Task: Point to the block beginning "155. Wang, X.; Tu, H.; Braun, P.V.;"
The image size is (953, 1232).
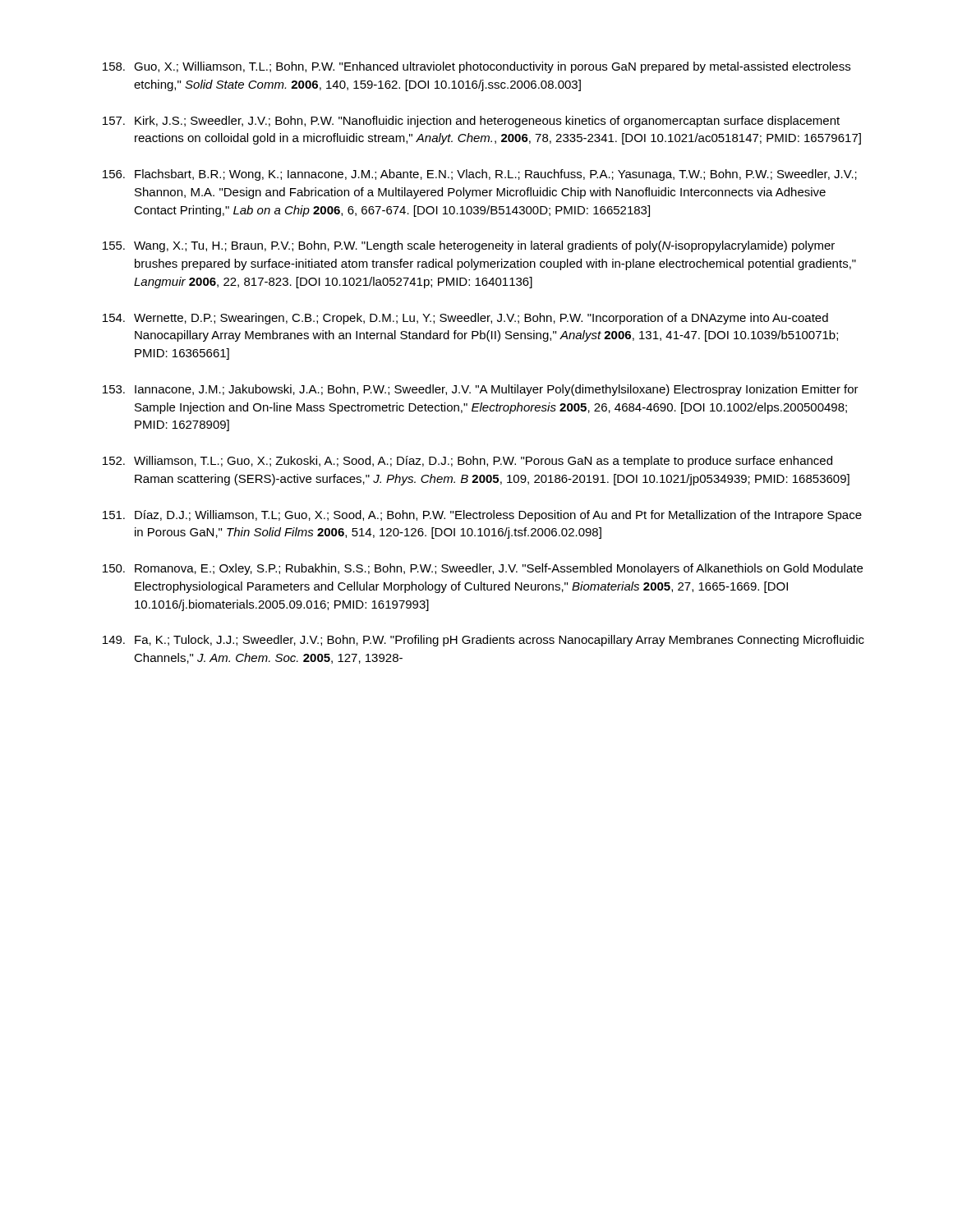Action: (476, 264)
